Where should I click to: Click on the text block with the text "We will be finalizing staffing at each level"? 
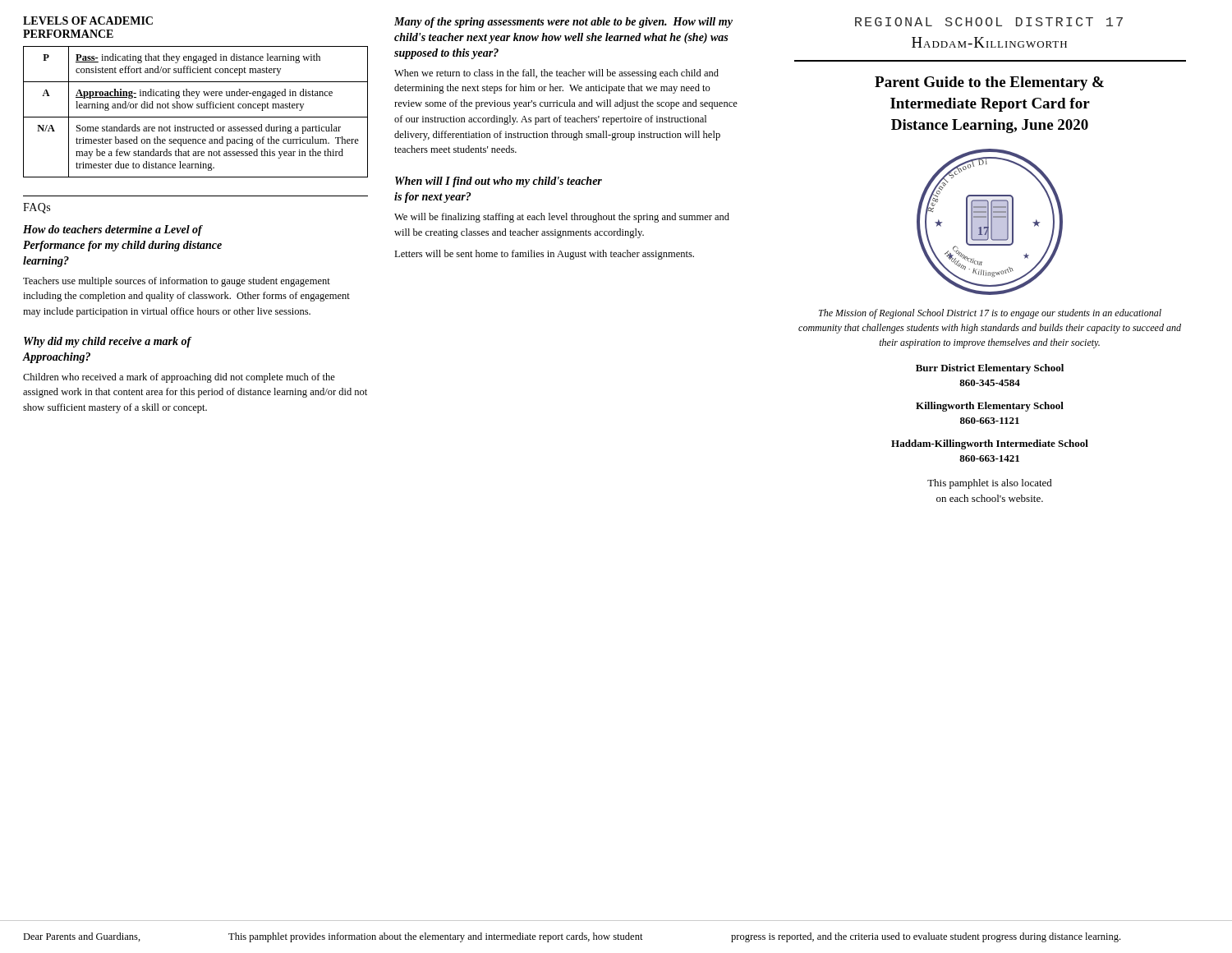coord(562,225)
